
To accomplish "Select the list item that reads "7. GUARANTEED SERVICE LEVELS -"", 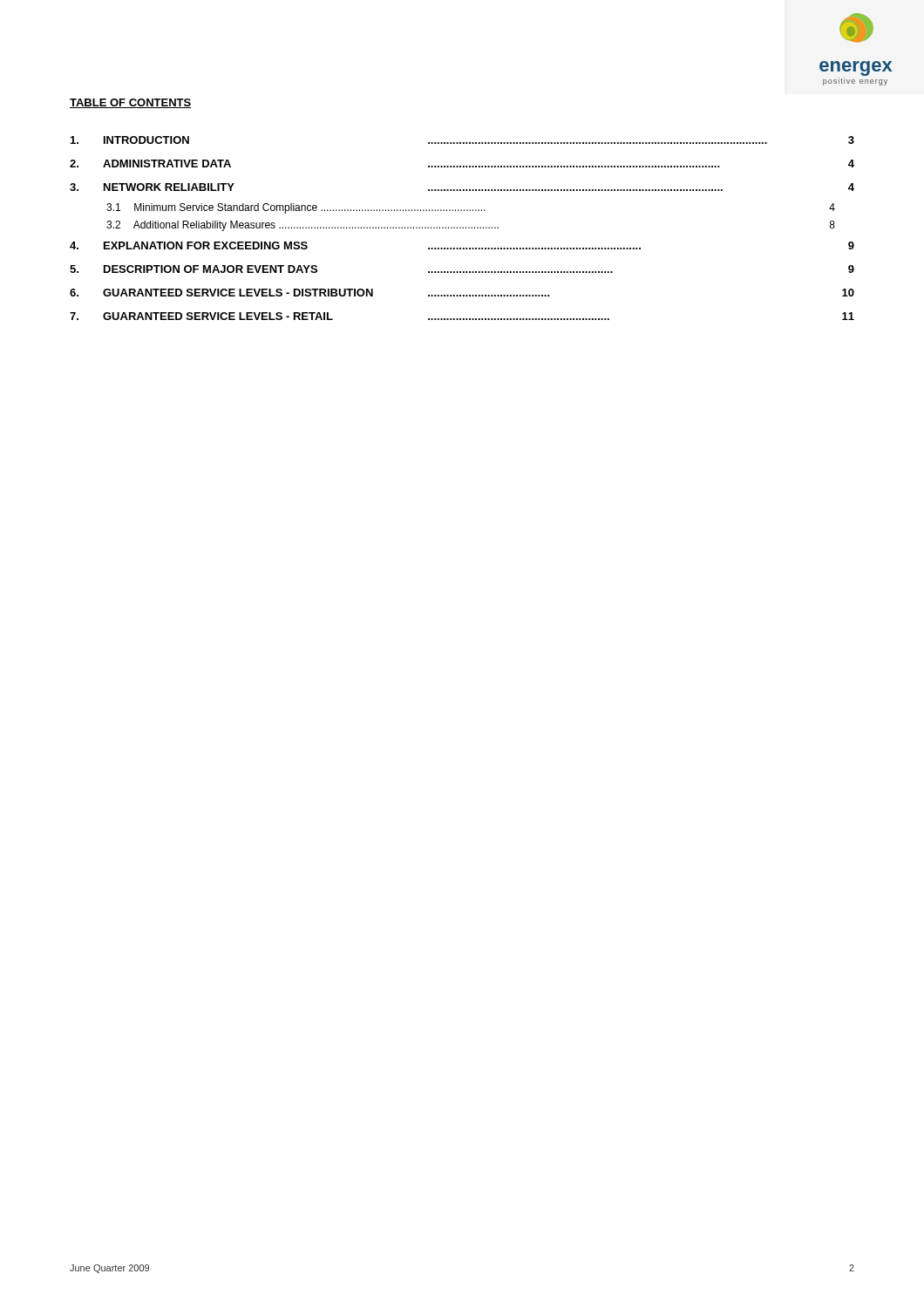I will (462, 316).
